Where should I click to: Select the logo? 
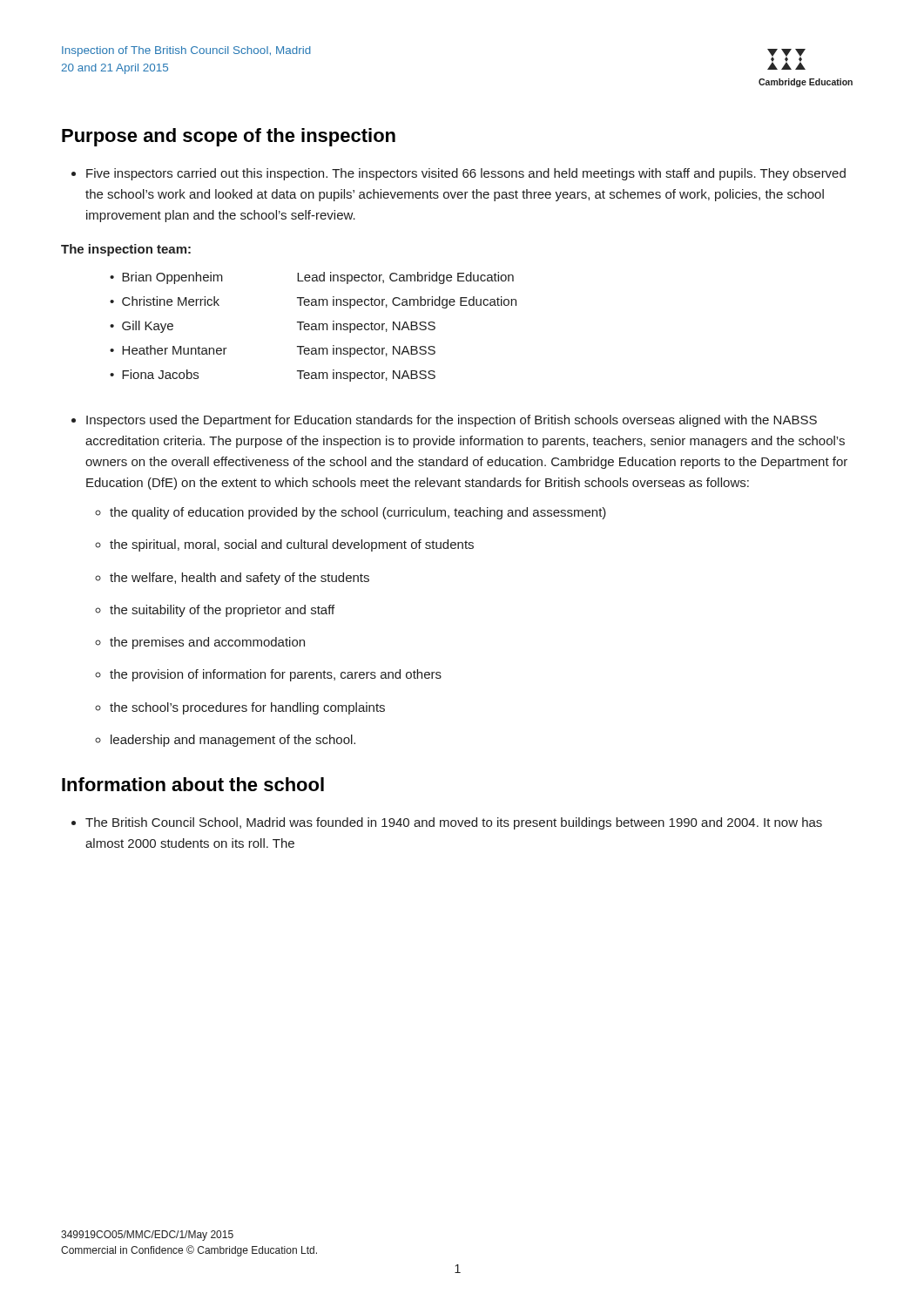pos(806,70)
